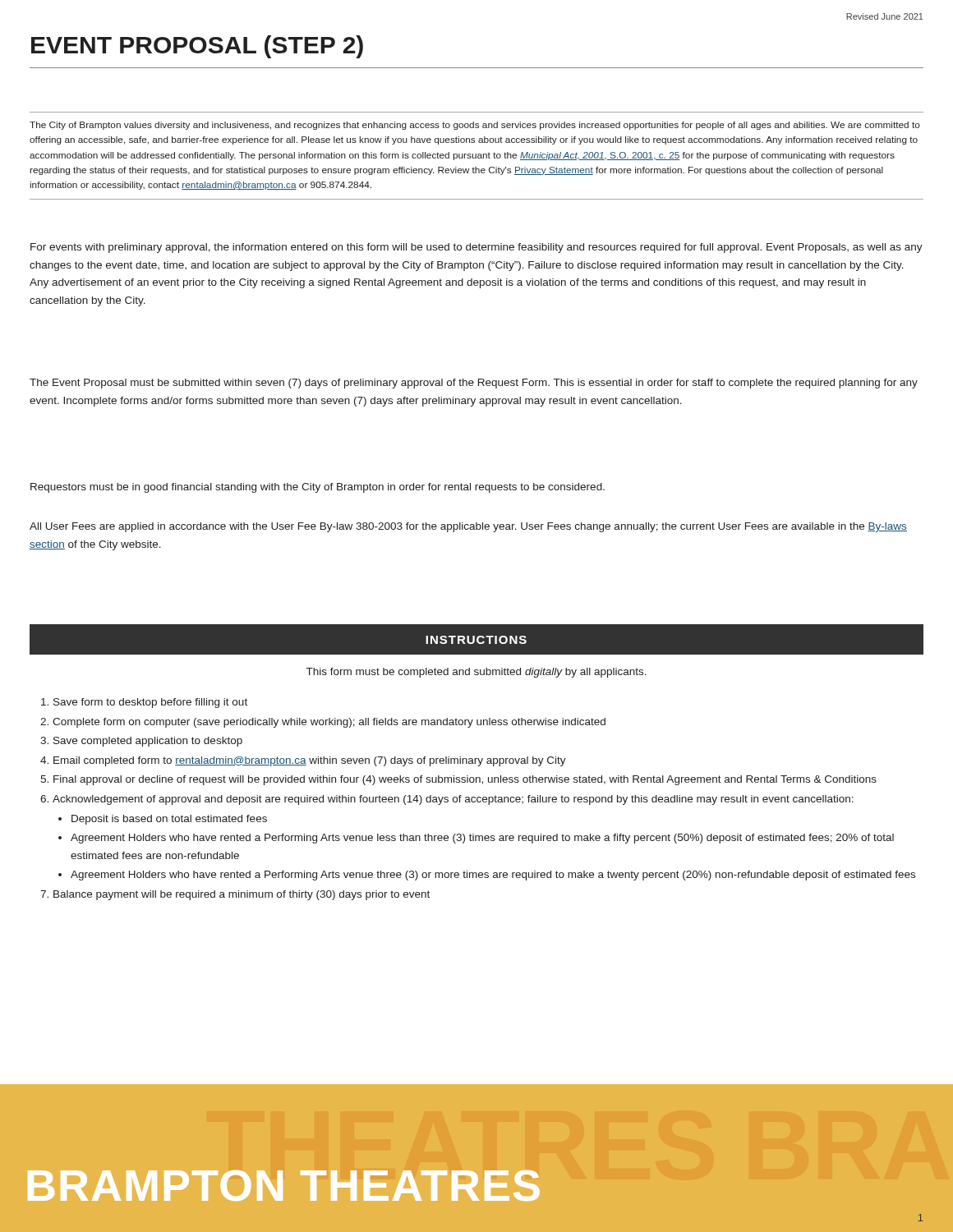Point to the block beginning "Email completed form"
This screenshot has height=1232, width=953.
pos(309,760)
